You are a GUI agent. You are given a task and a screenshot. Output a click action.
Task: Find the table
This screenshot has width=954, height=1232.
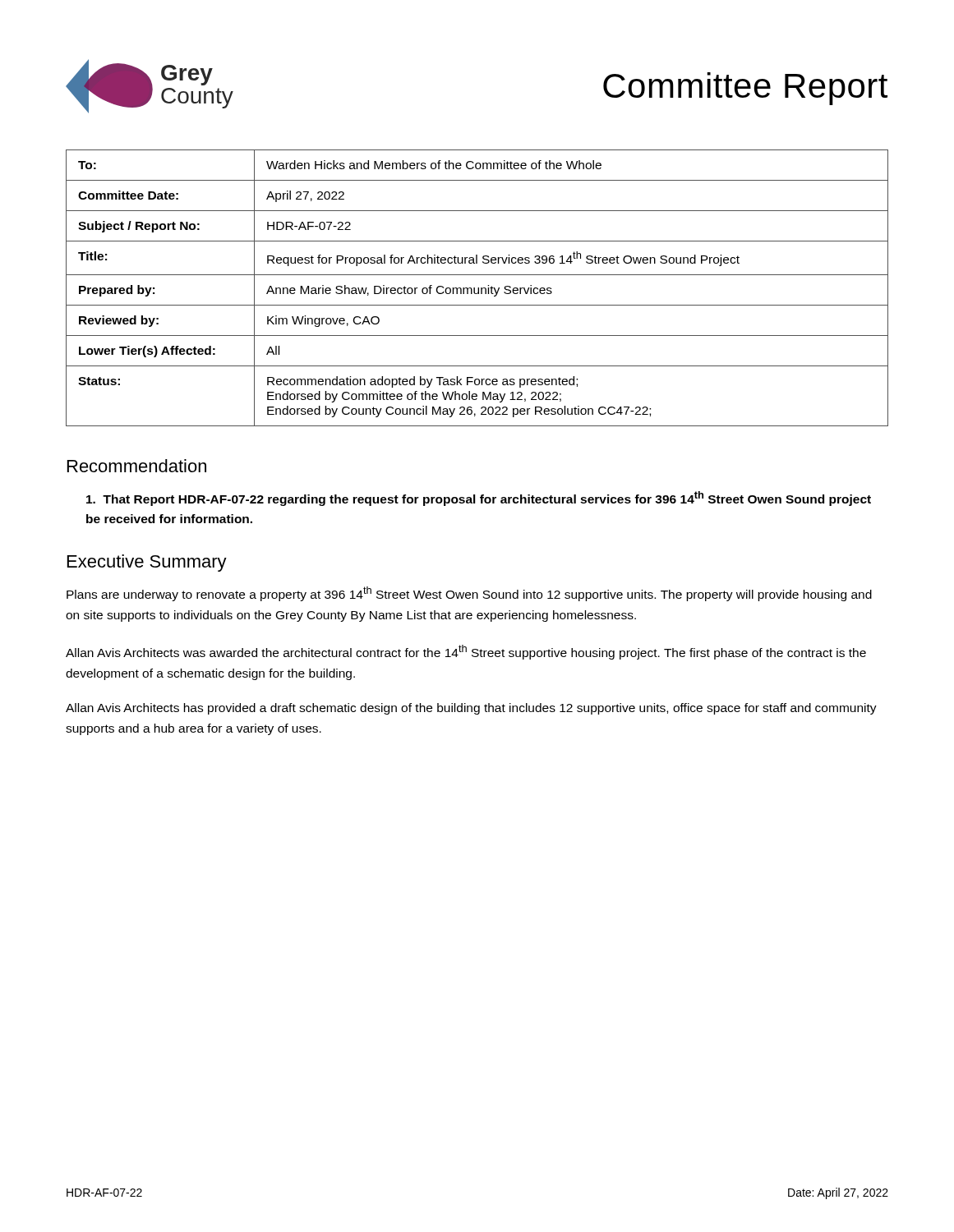(x=477, y=288)
